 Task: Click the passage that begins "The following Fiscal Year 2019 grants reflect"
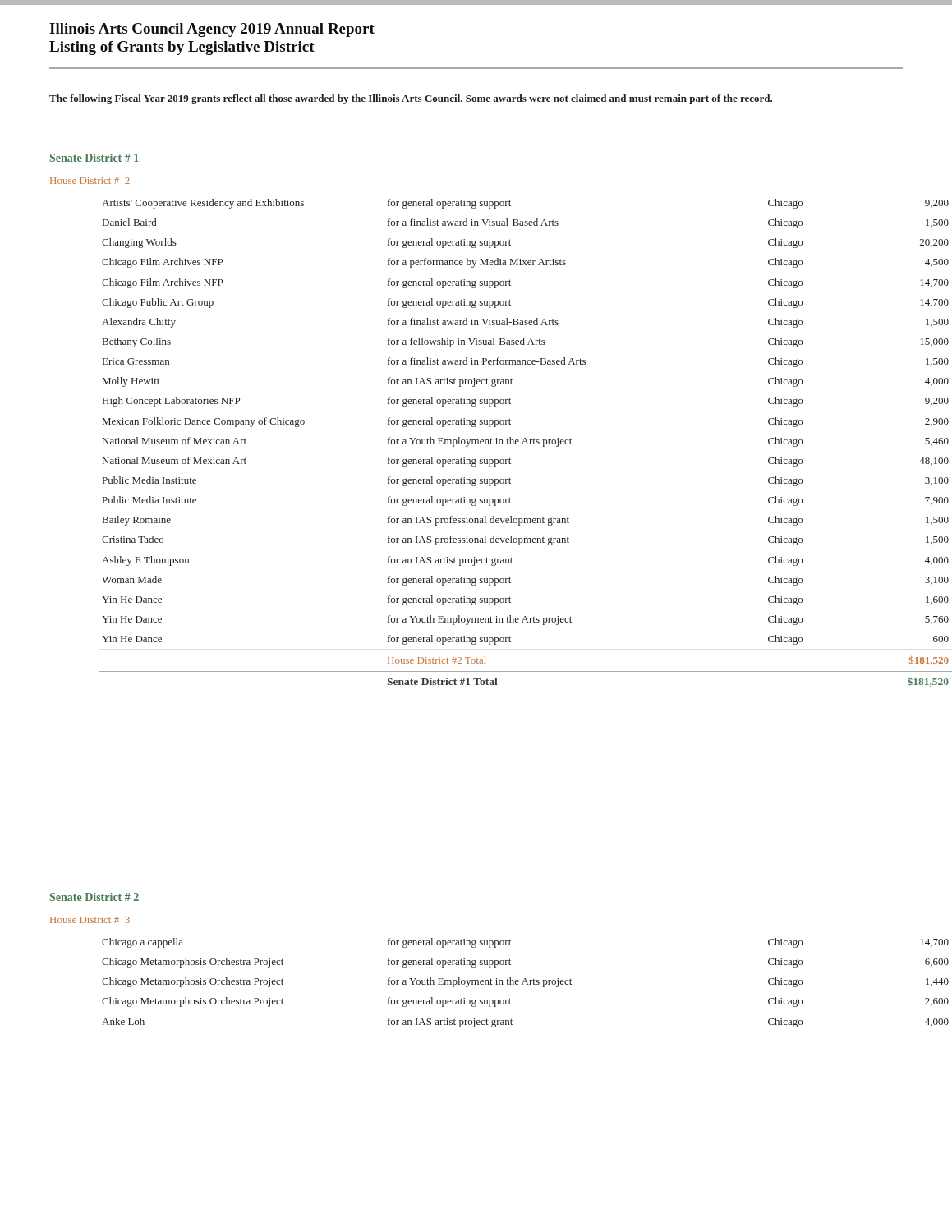[476, 98]
